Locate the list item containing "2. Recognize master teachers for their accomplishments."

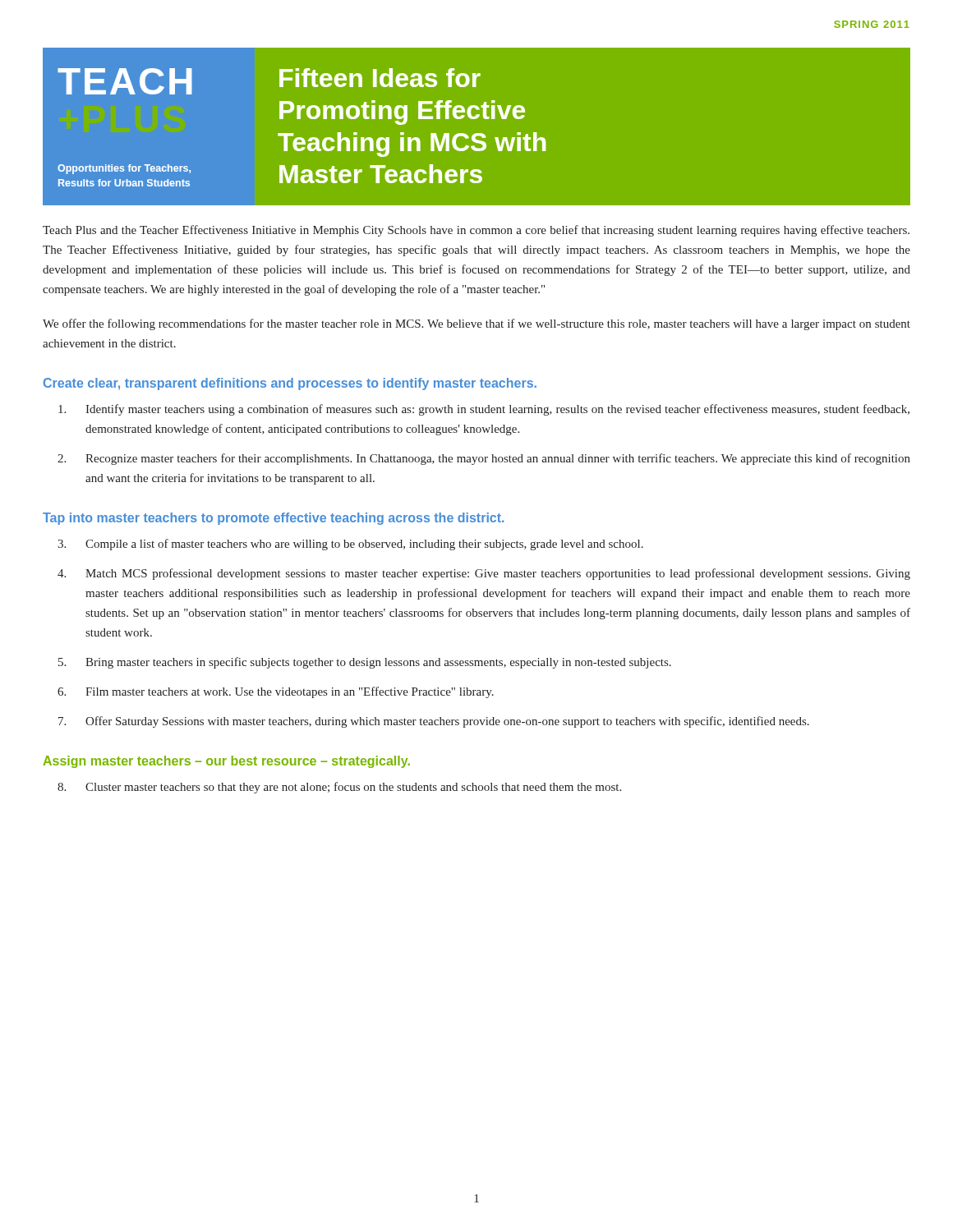click(484, 466)
